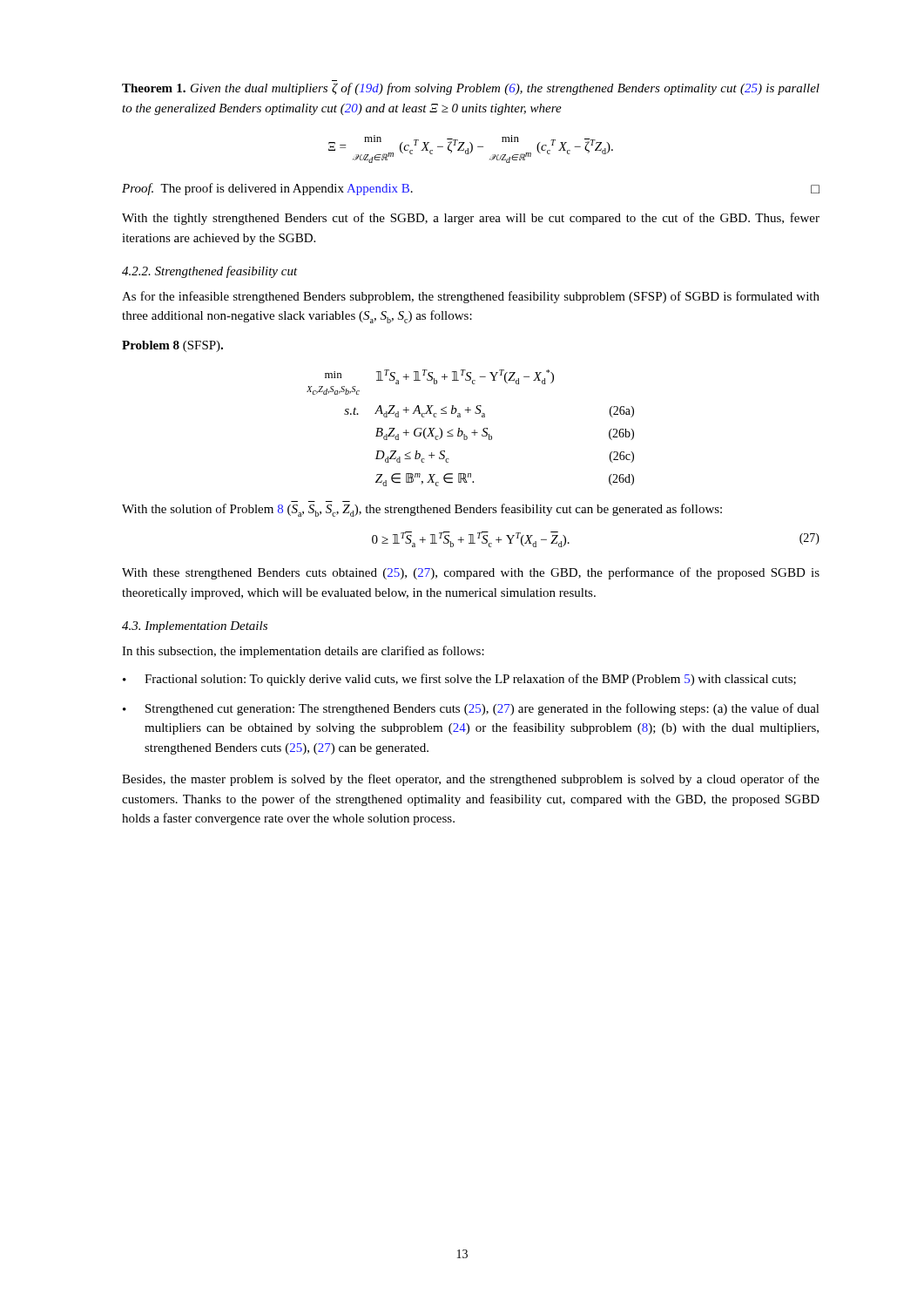
Task: Select the element starting "• Fractional solution: To quickly"
Action: (471, 680)
